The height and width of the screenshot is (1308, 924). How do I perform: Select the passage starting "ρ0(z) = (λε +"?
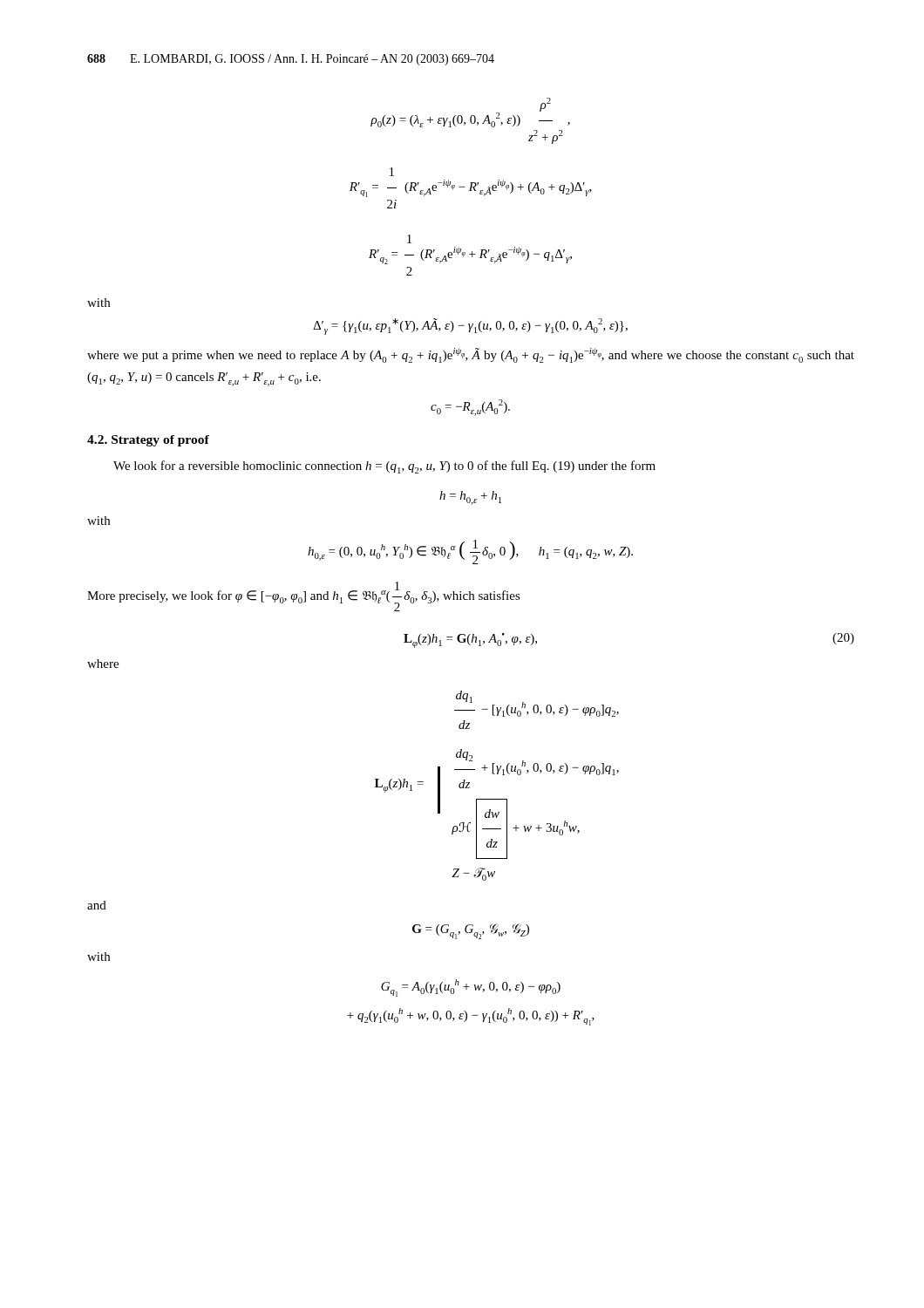coord(471,188)
